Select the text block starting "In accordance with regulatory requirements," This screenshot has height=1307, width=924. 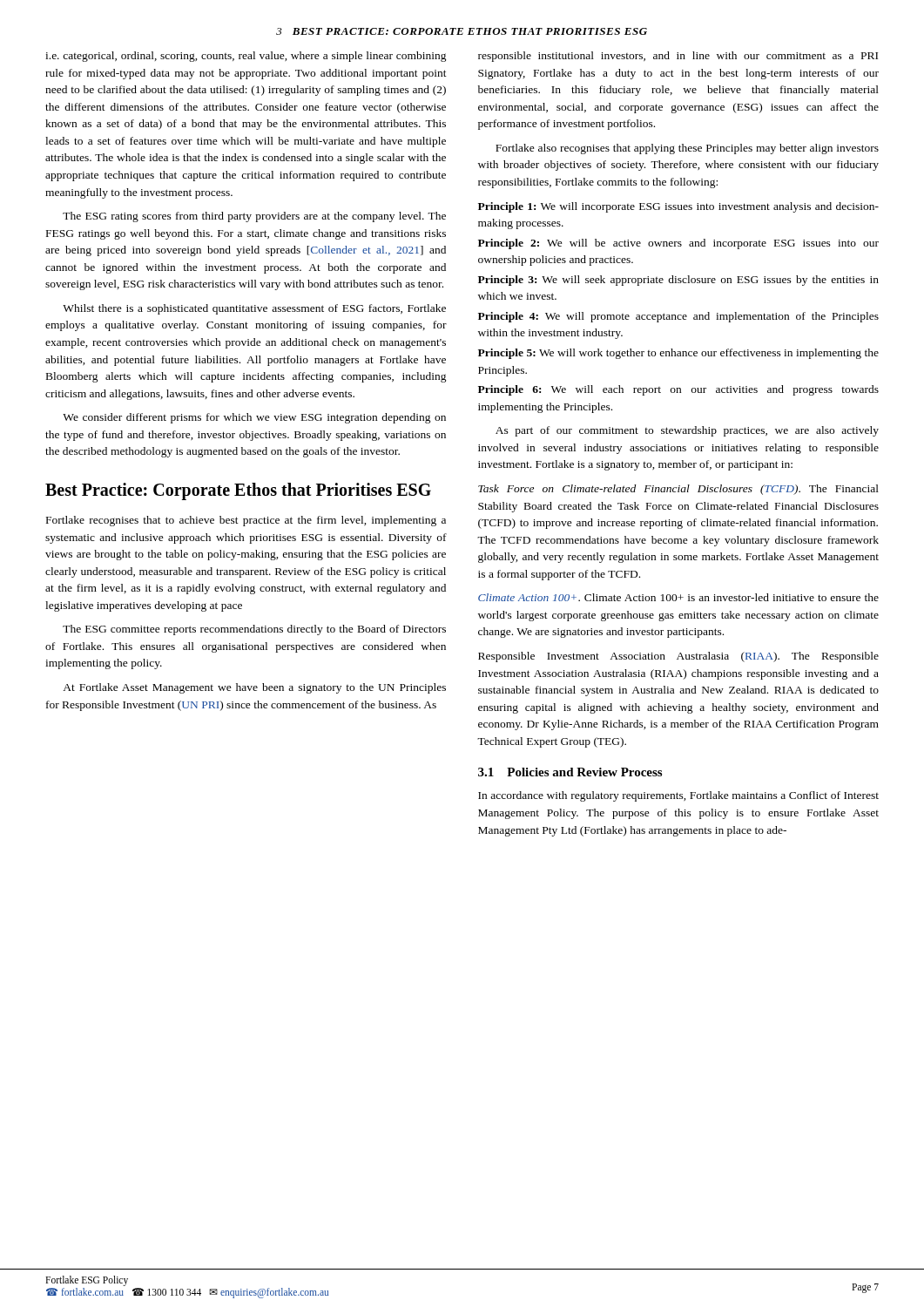(x=678, y=813)
